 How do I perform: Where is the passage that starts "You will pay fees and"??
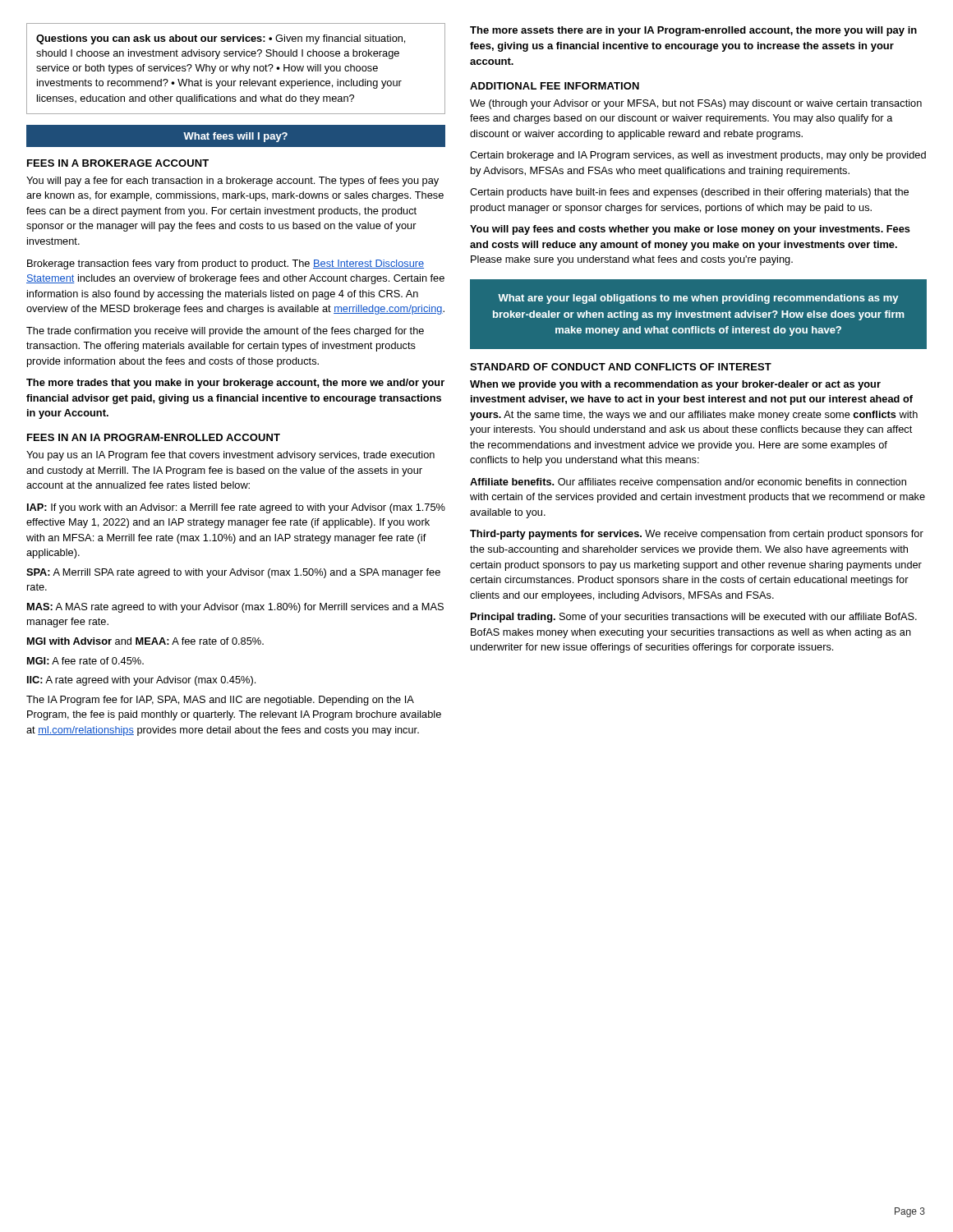(690, 244)
